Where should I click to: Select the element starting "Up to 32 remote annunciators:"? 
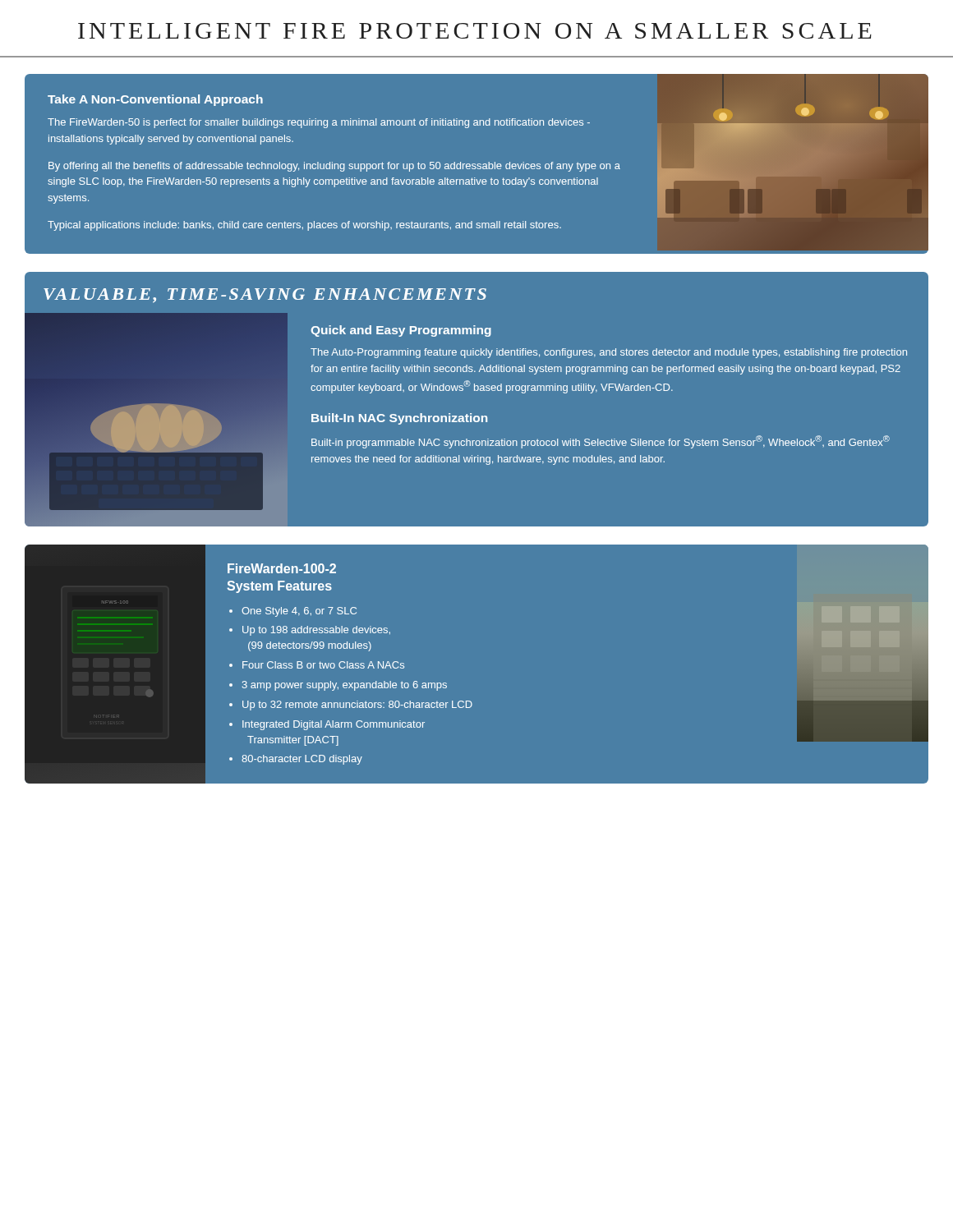(357, 704)
